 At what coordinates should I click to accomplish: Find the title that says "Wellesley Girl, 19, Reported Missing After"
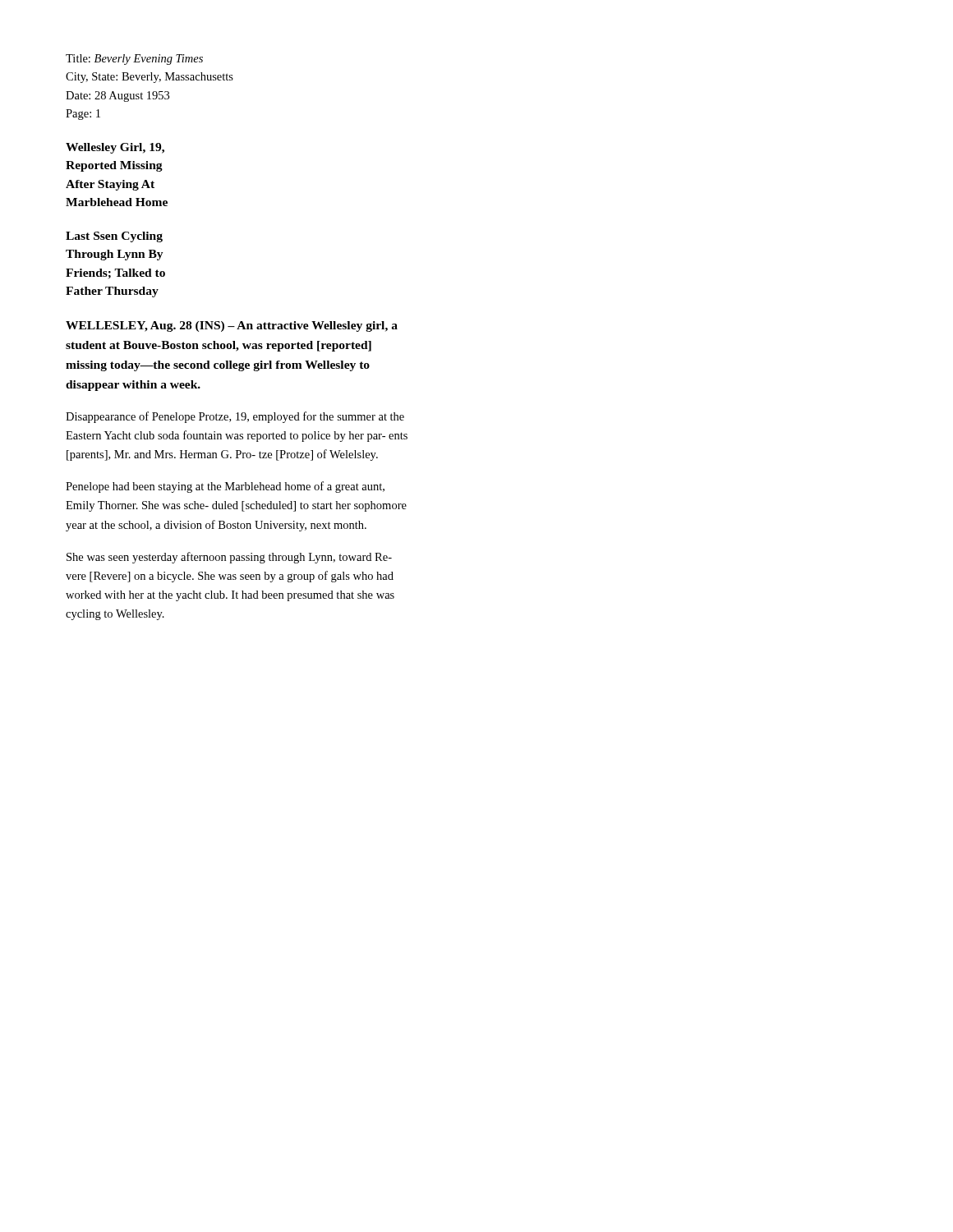[117, 174]
